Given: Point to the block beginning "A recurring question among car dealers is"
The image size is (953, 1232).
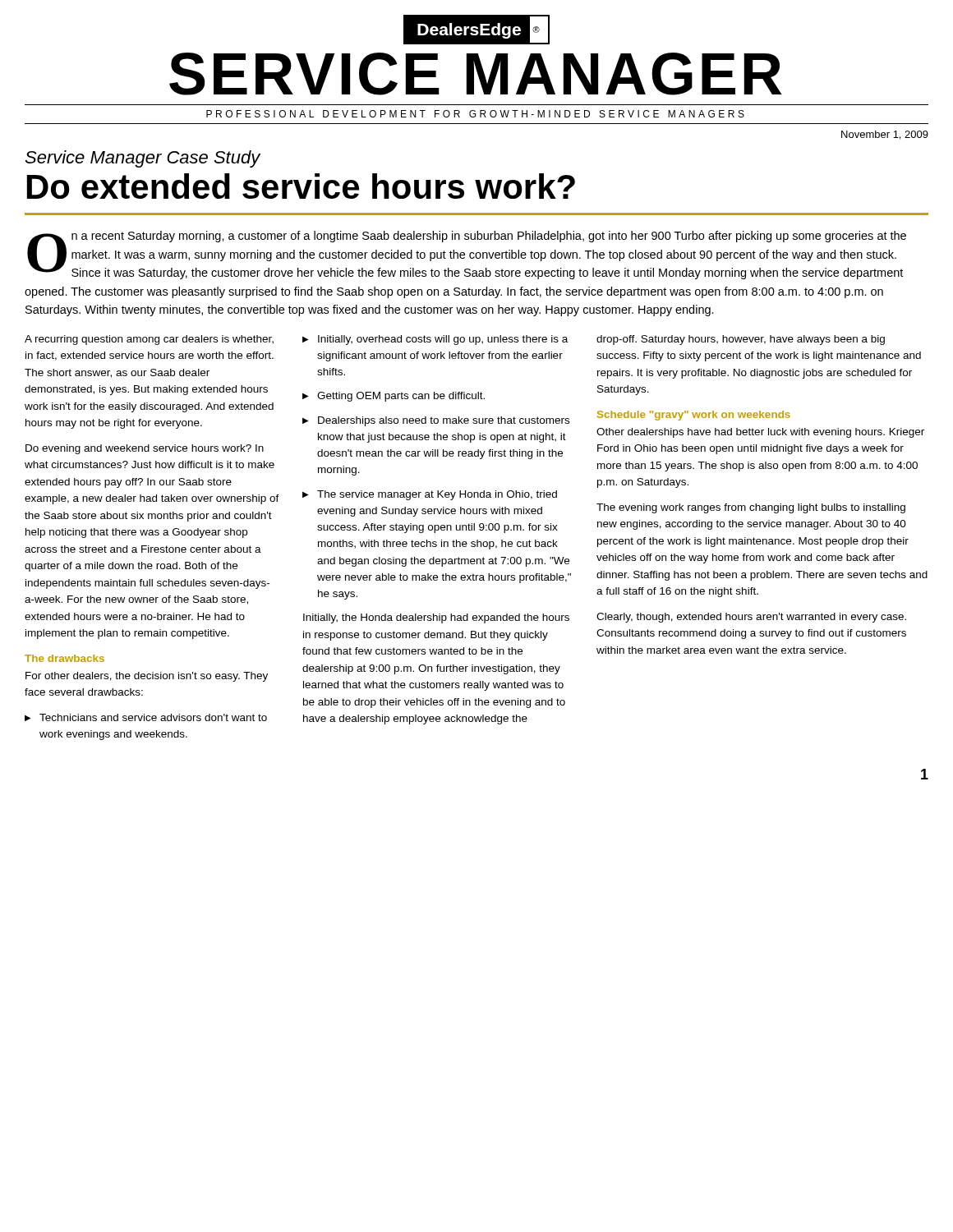Looking at the screenshot, I should 152,486.
